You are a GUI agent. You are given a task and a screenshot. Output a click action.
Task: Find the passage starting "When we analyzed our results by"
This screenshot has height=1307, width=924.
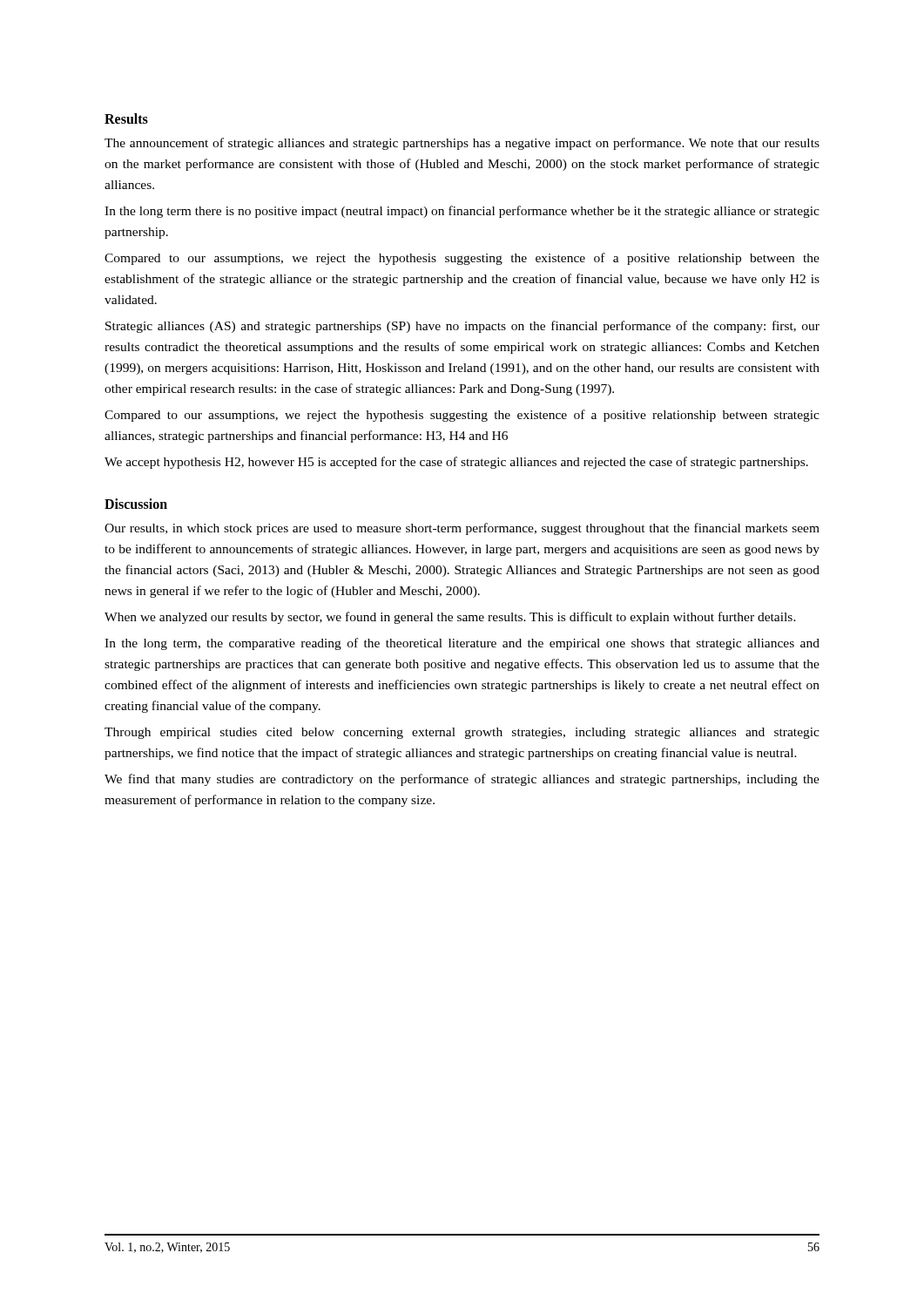(x=450, y=617)
